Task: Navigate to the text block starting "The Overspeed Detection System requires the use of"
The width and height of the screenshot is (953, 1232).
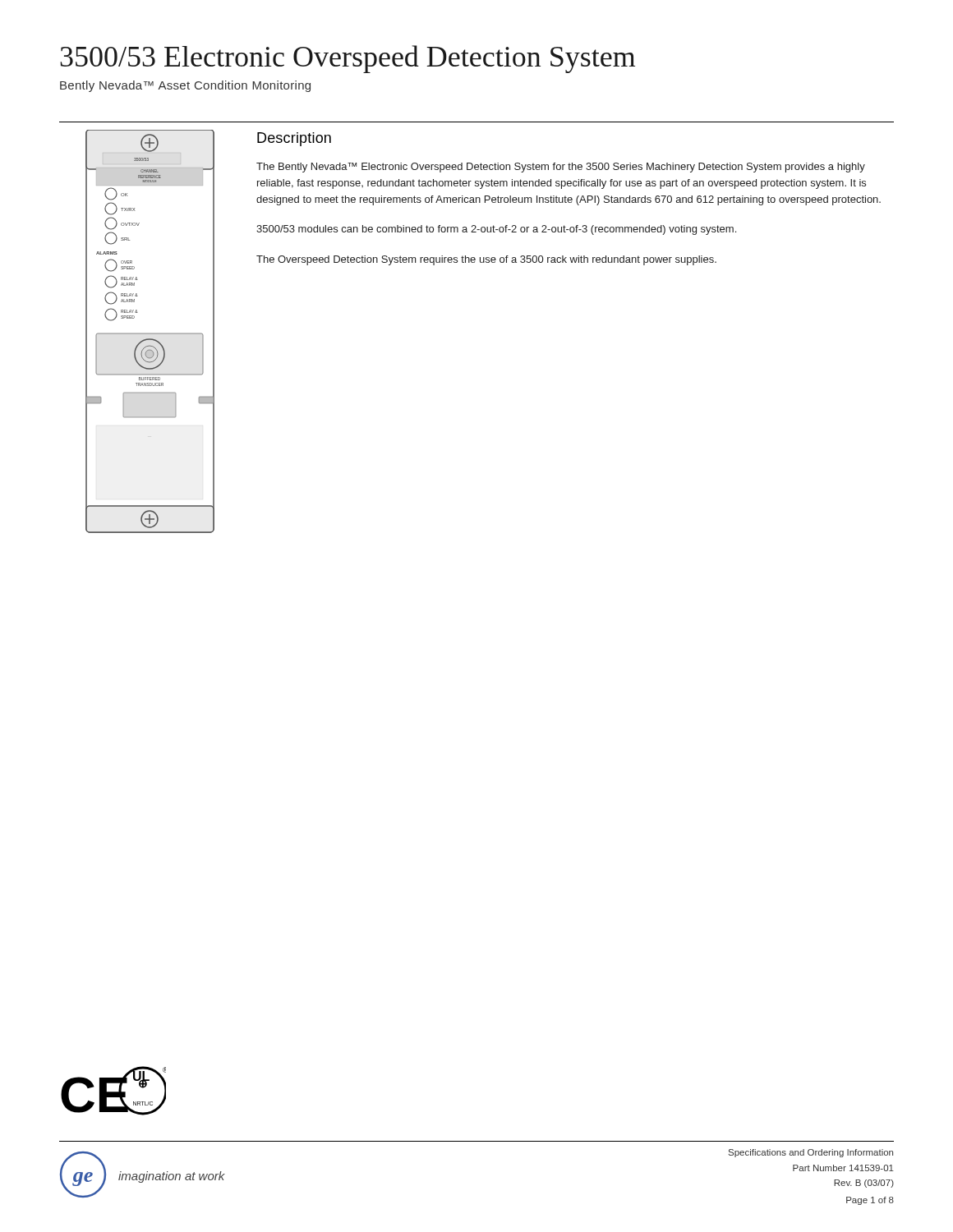Action: (x=575, y=259)
